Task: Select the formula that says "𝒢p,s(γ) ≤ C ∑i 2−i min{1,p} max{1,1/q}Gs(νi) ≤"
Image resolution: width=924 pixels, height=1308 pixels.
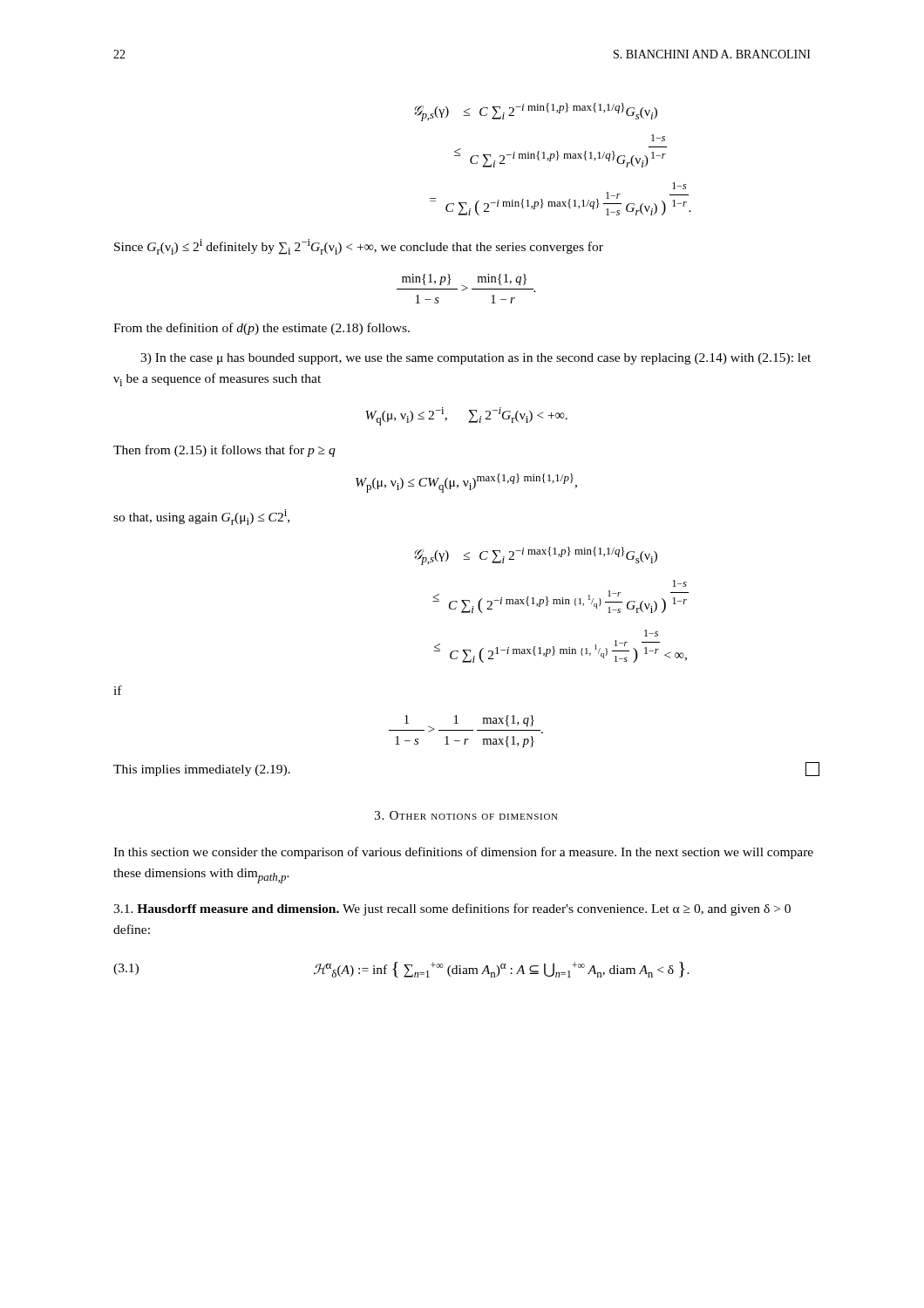Action: pyautogui.click(x=466, y=160)
